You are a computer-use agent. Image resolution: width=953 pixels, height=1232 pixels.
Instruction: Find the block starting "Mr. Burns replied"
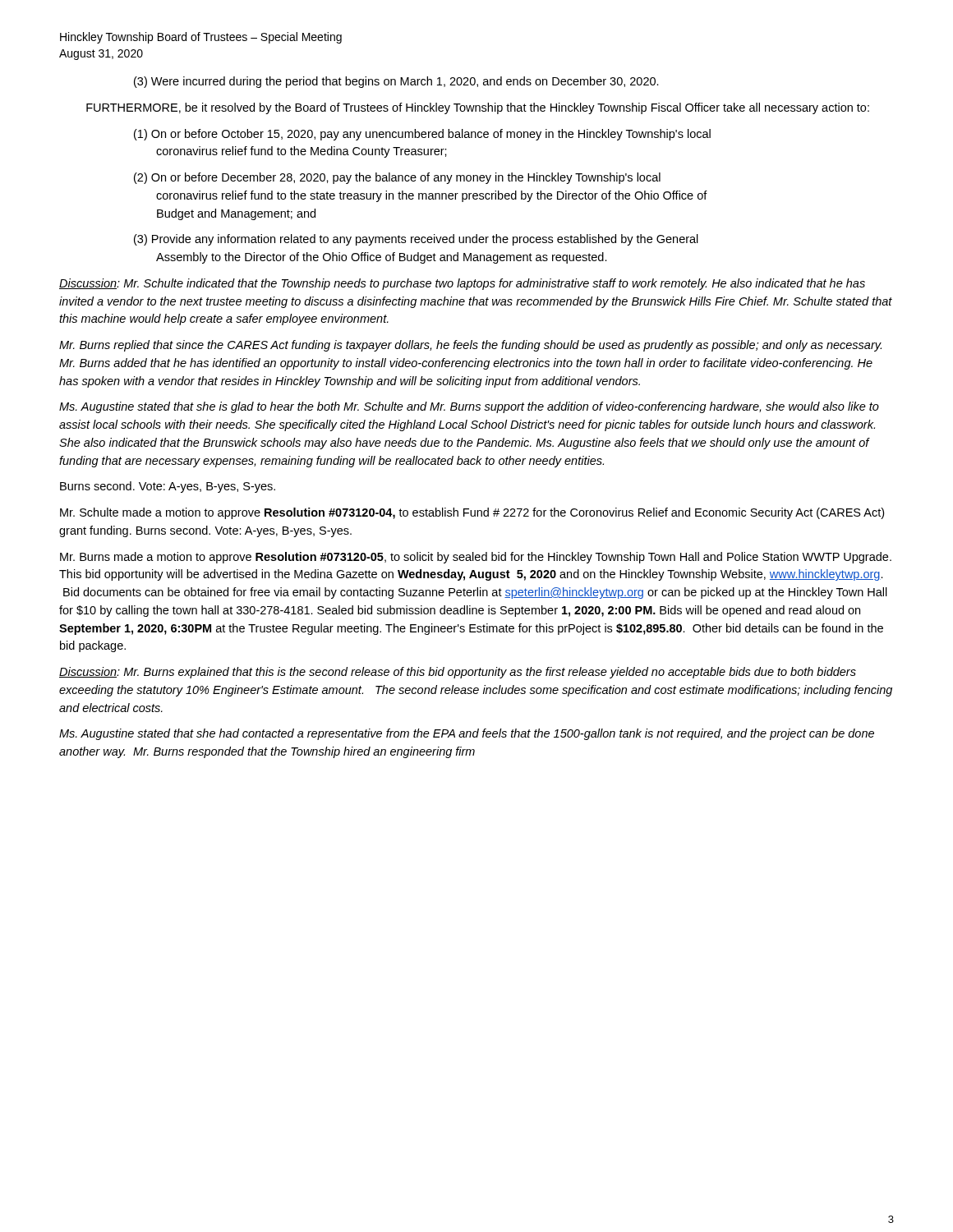(471, 363)
